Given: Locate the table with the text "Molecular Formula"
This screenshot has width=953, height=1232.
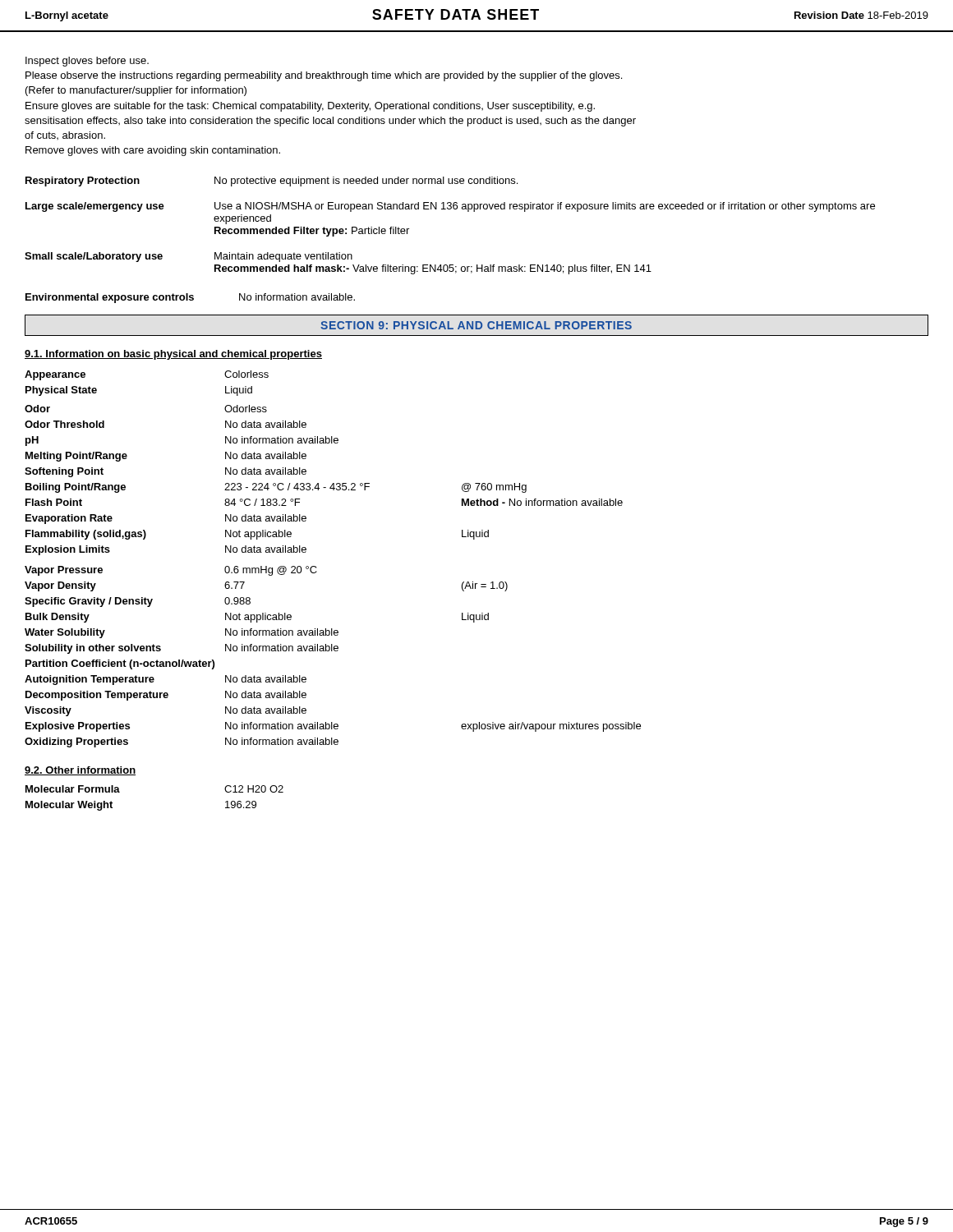Looking at the screenshot, I should tap(476, 797).
